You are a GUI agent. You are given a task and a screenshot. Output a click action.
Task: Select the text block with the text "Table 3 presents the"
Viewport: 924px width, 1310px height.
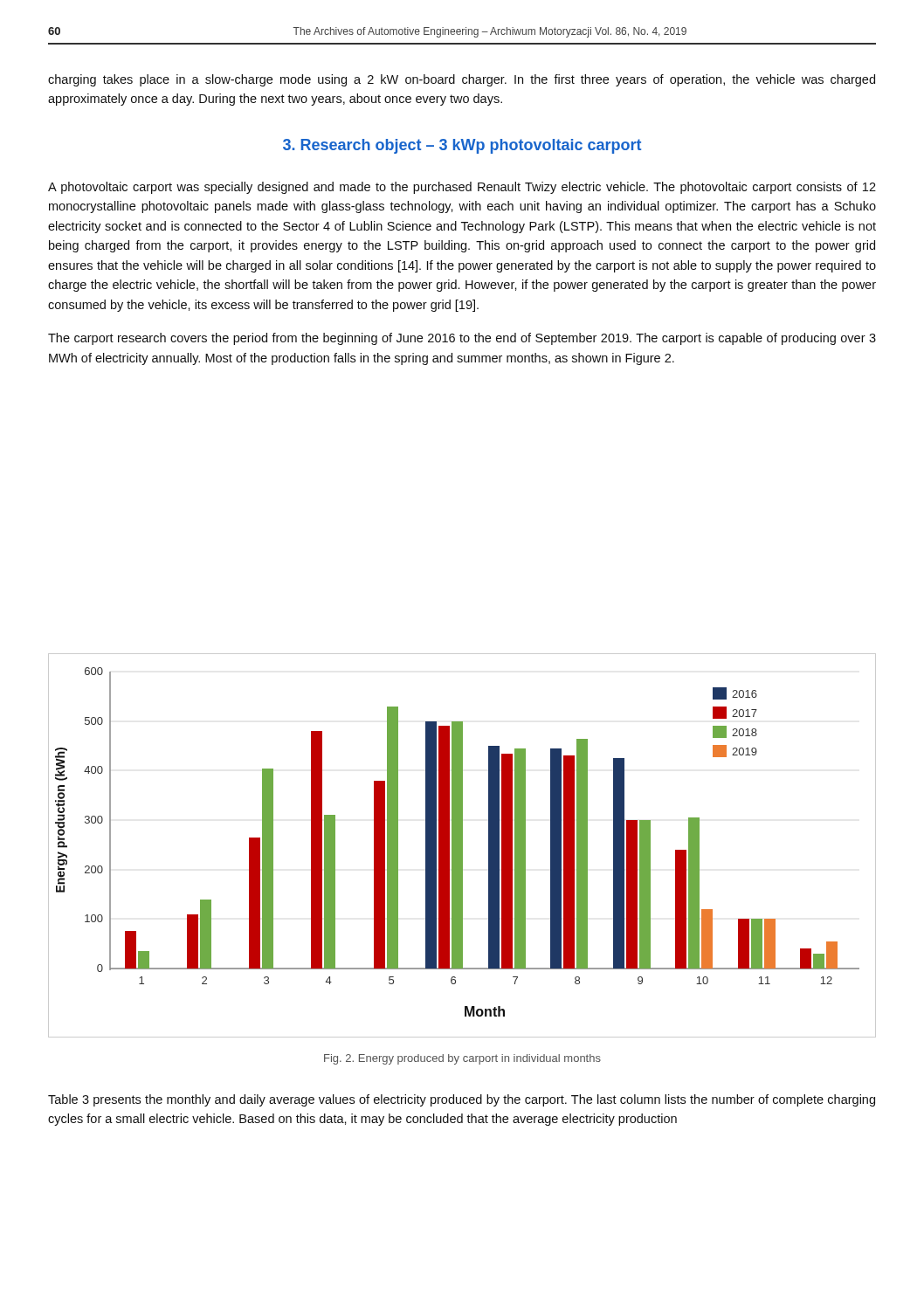tap(462, 1109)
